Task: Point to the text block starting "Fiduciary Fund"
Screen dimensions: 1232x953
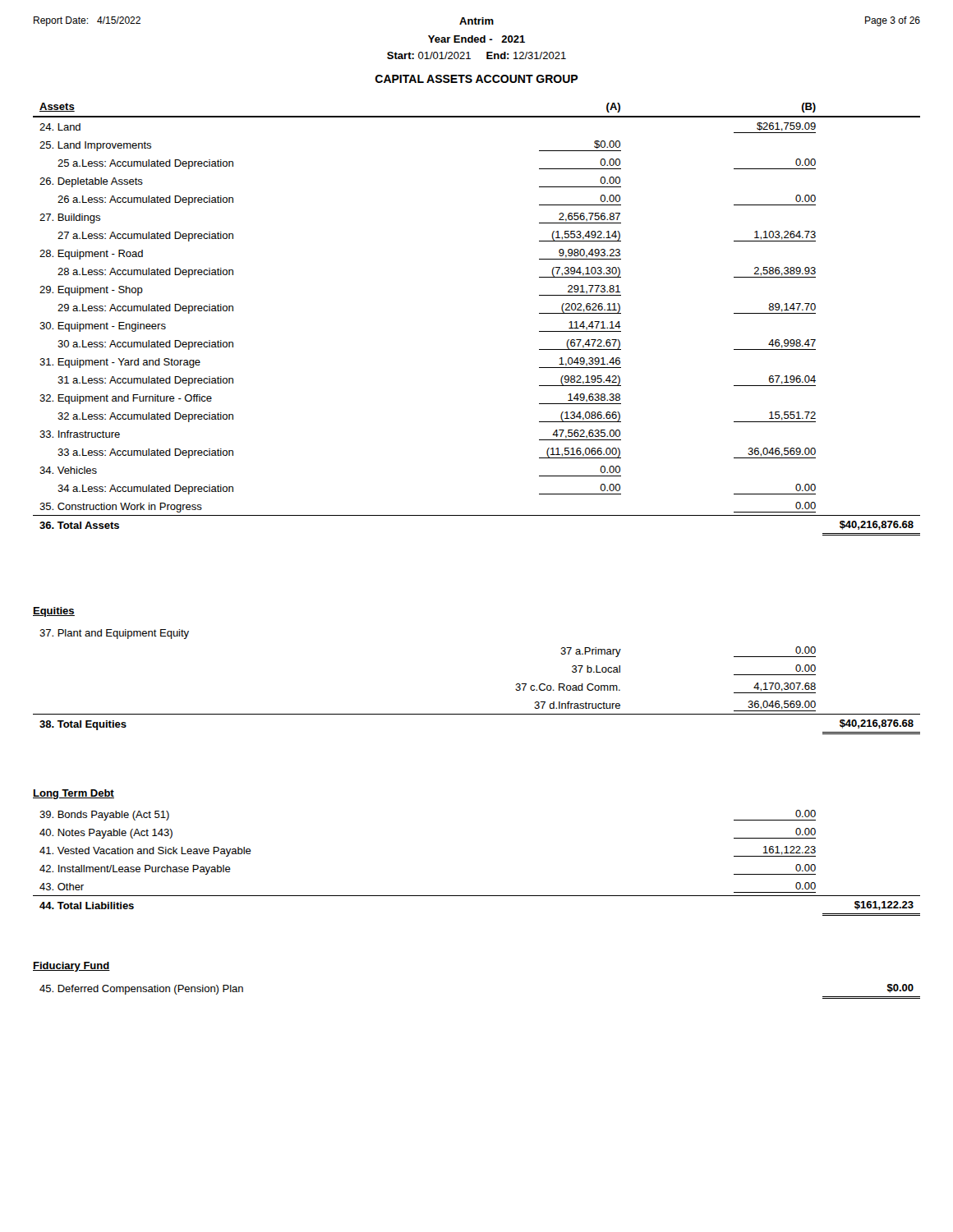Action: [x=71, y=966]
